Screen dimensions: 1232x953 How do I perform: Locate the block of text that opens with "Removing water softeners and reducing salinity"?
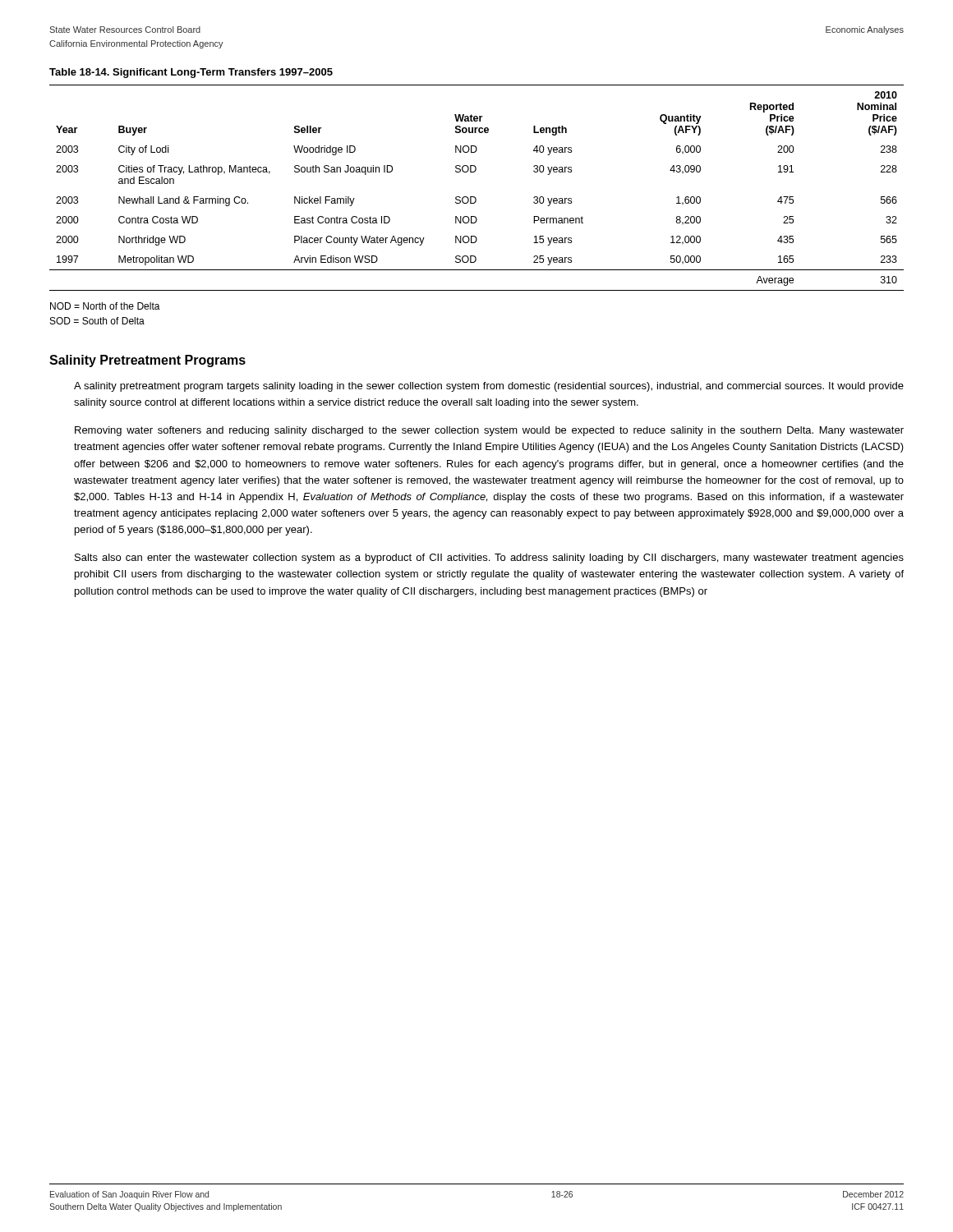click(489, 480)
